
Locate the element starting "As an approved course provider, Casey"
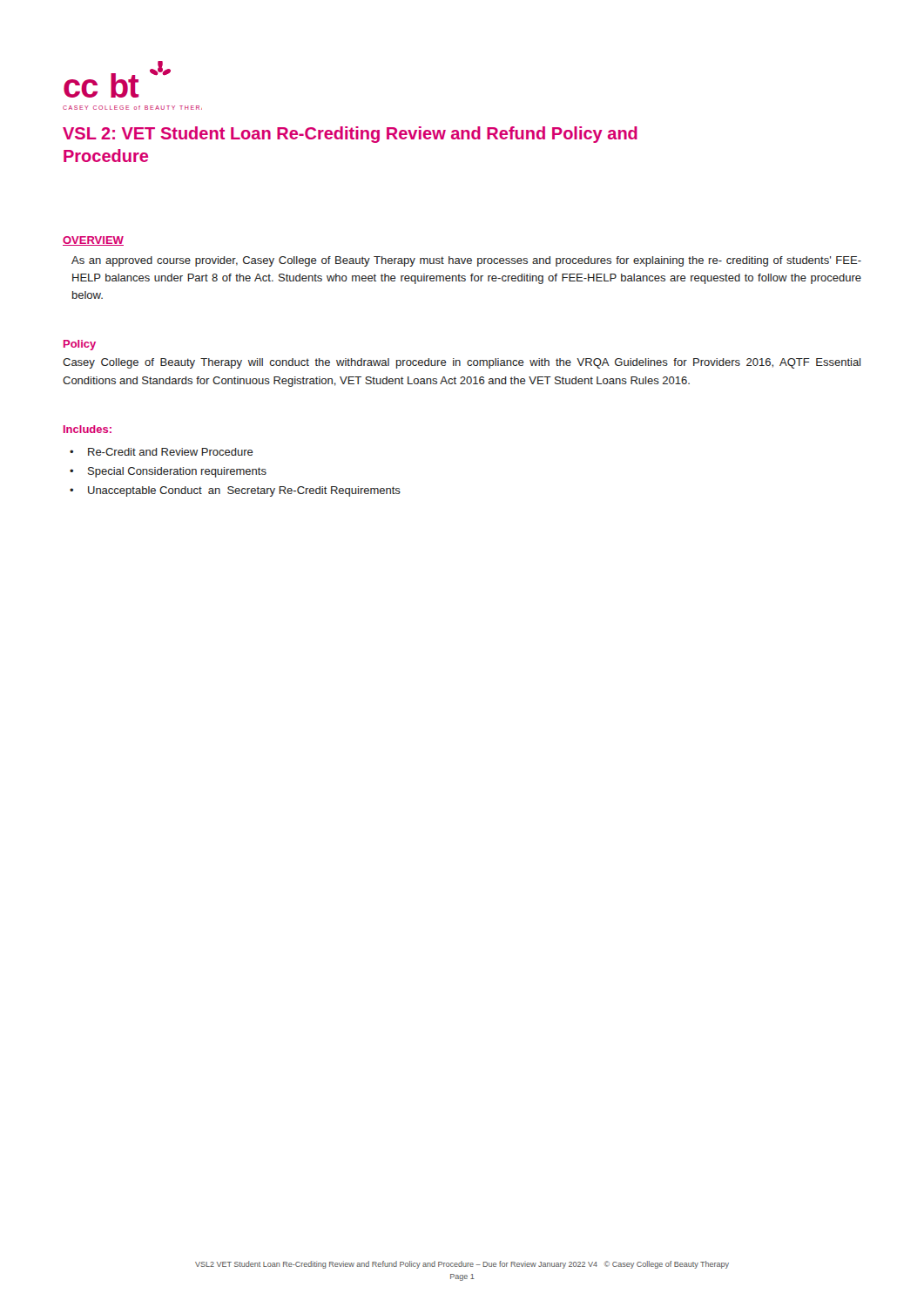coord(466,278)
